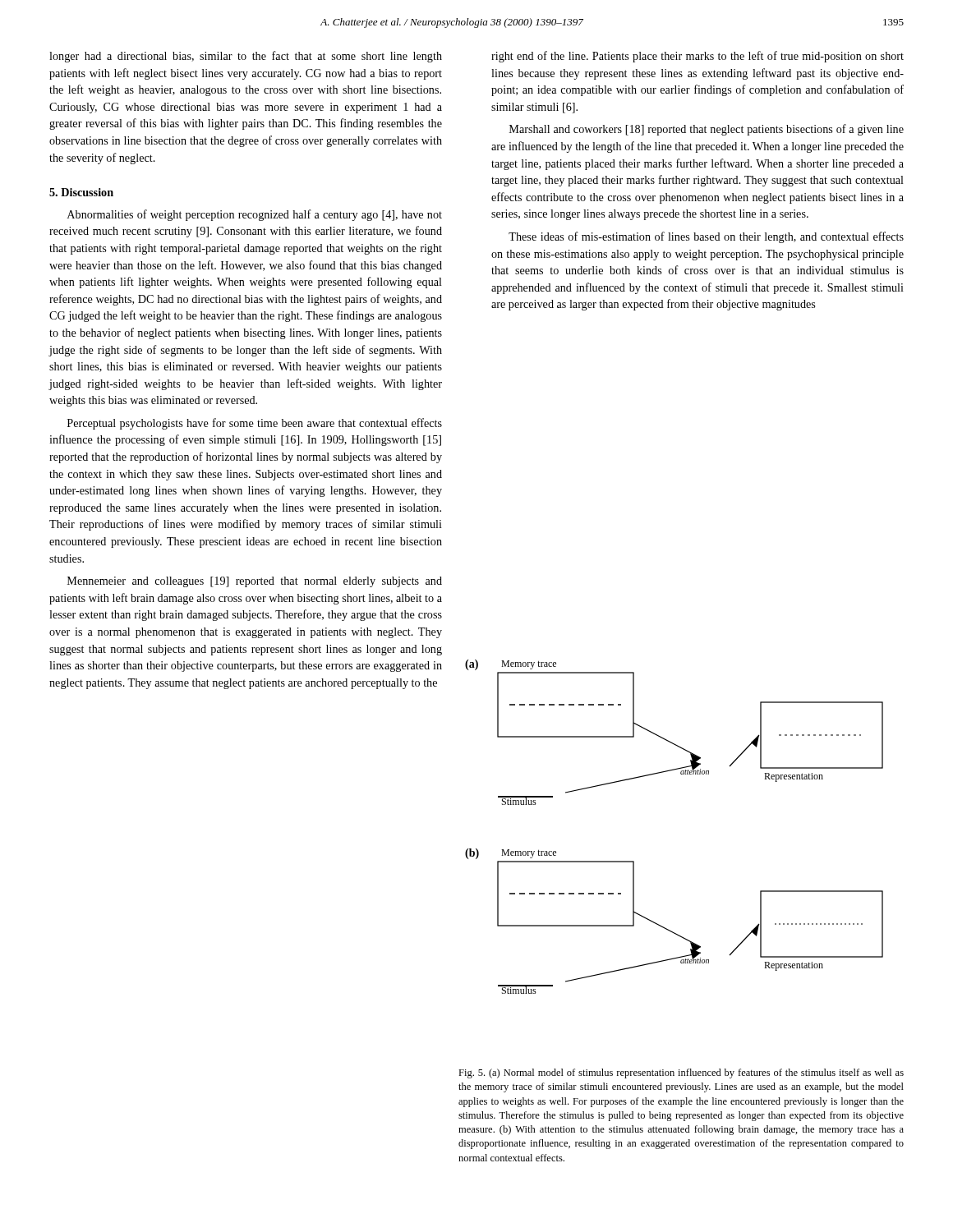Image resolution: width=953 pixels, height=1232 pixels.
Task: Locate the block starting "right end of the line."
Action: 698,81
